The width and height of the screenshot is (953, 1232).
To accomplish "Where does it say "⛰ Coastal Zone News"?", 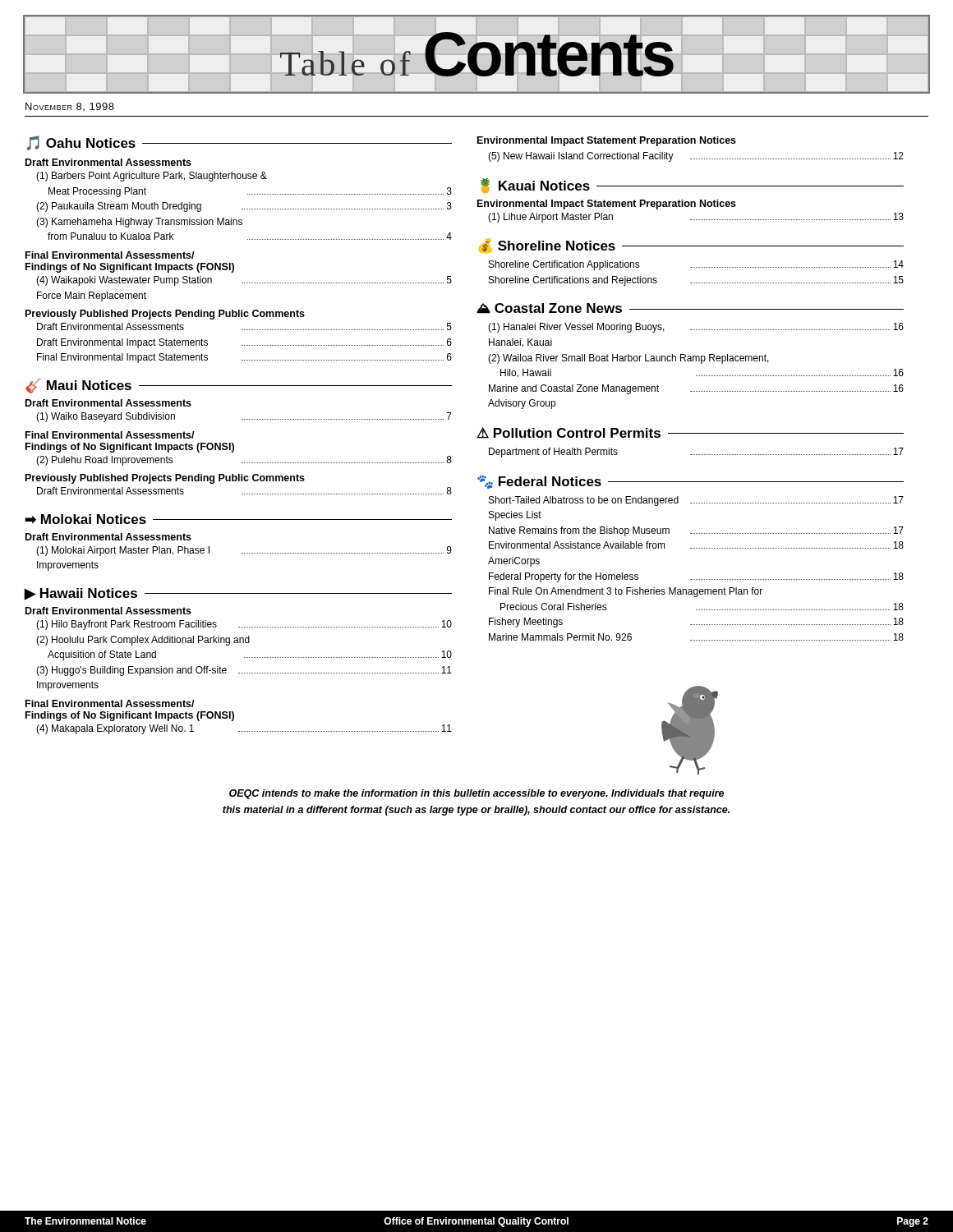I will pos(690,309).
